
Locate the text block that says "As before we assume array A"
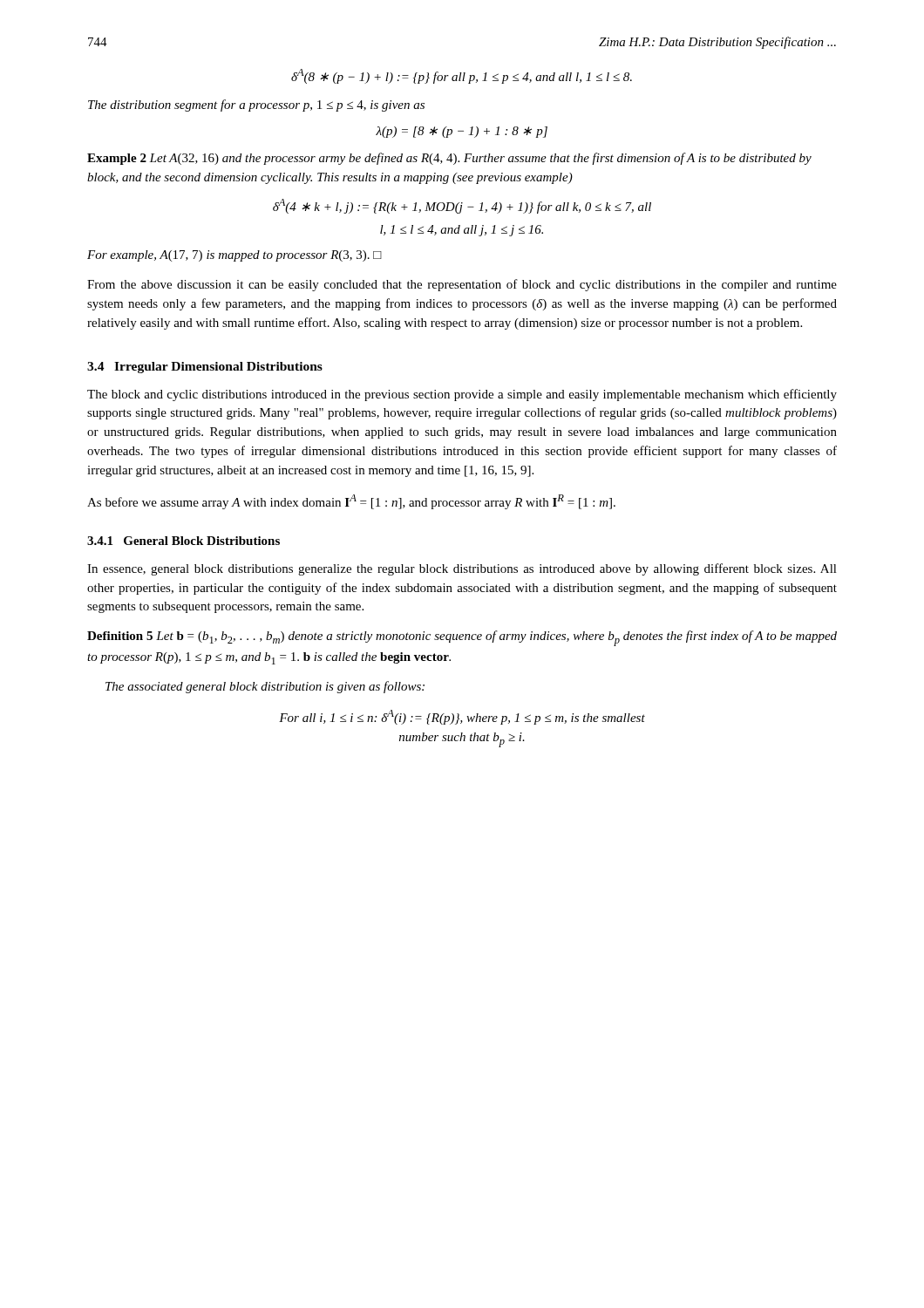click(x=352, y=501)
